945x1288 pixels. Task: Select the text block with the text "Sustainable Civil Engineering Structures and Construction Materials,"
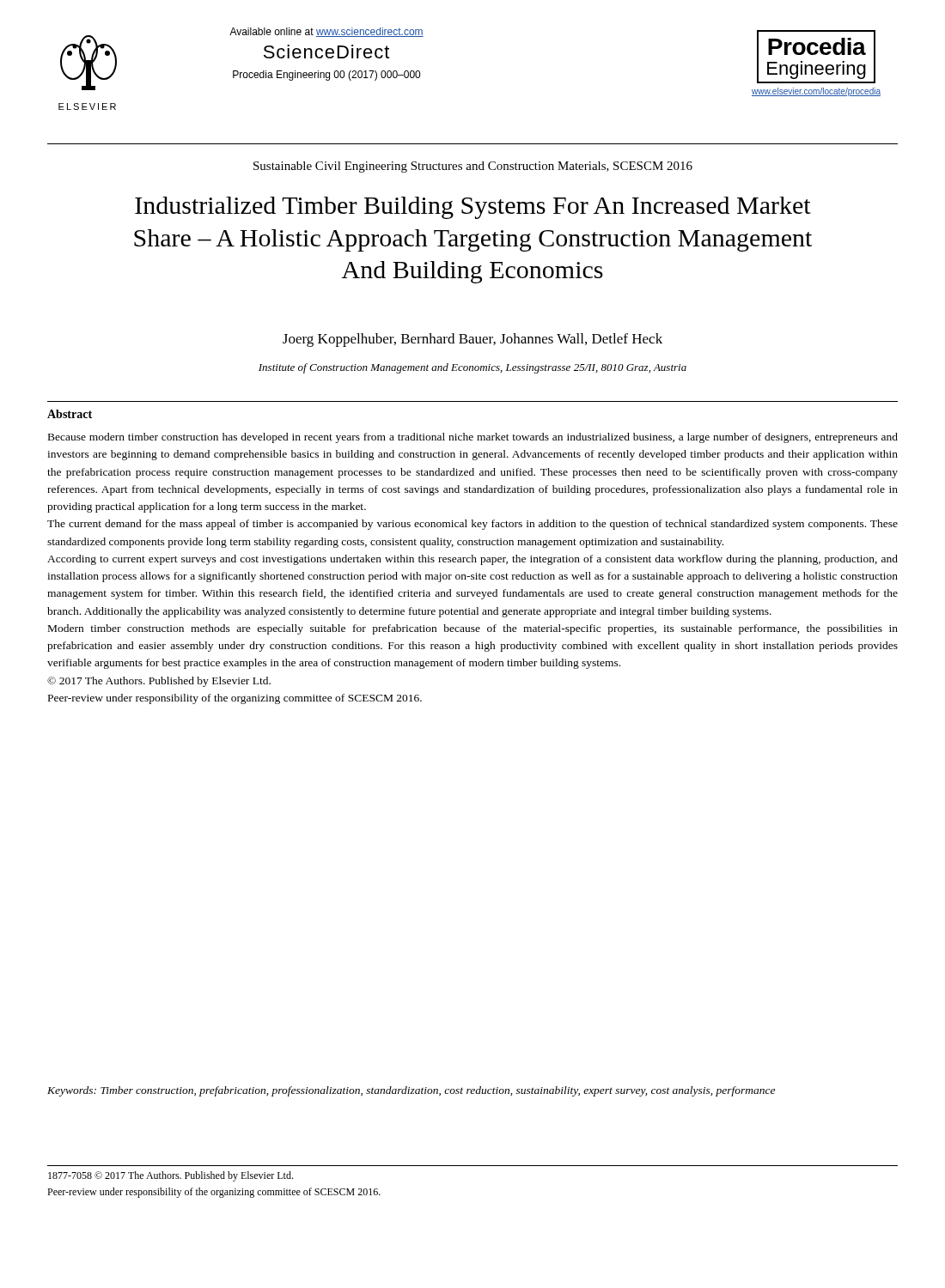(x=472, y=166)
